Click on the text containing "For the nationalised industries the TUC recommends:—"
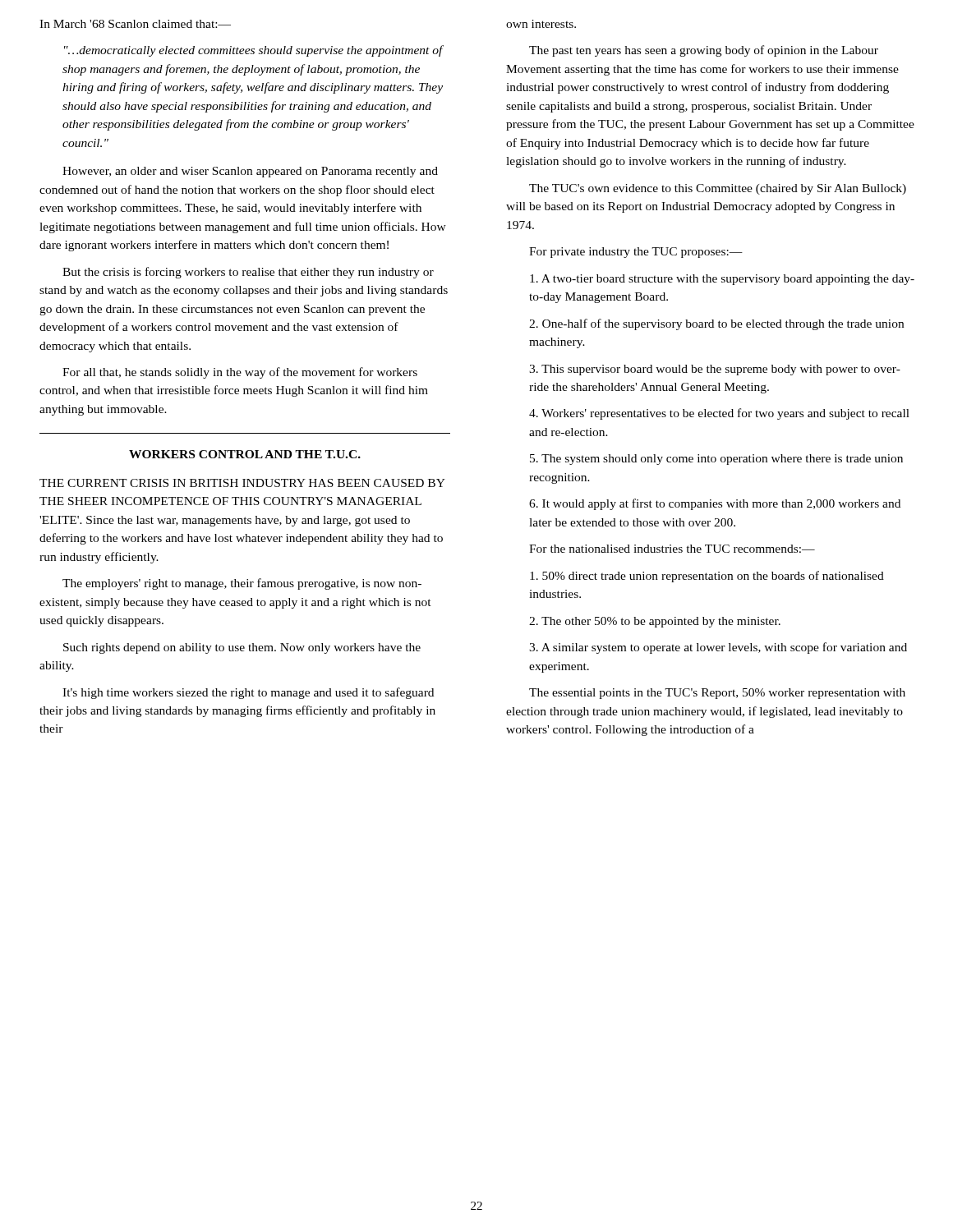Viewport: 953px width, 1232px height. (x=711, y=549)
